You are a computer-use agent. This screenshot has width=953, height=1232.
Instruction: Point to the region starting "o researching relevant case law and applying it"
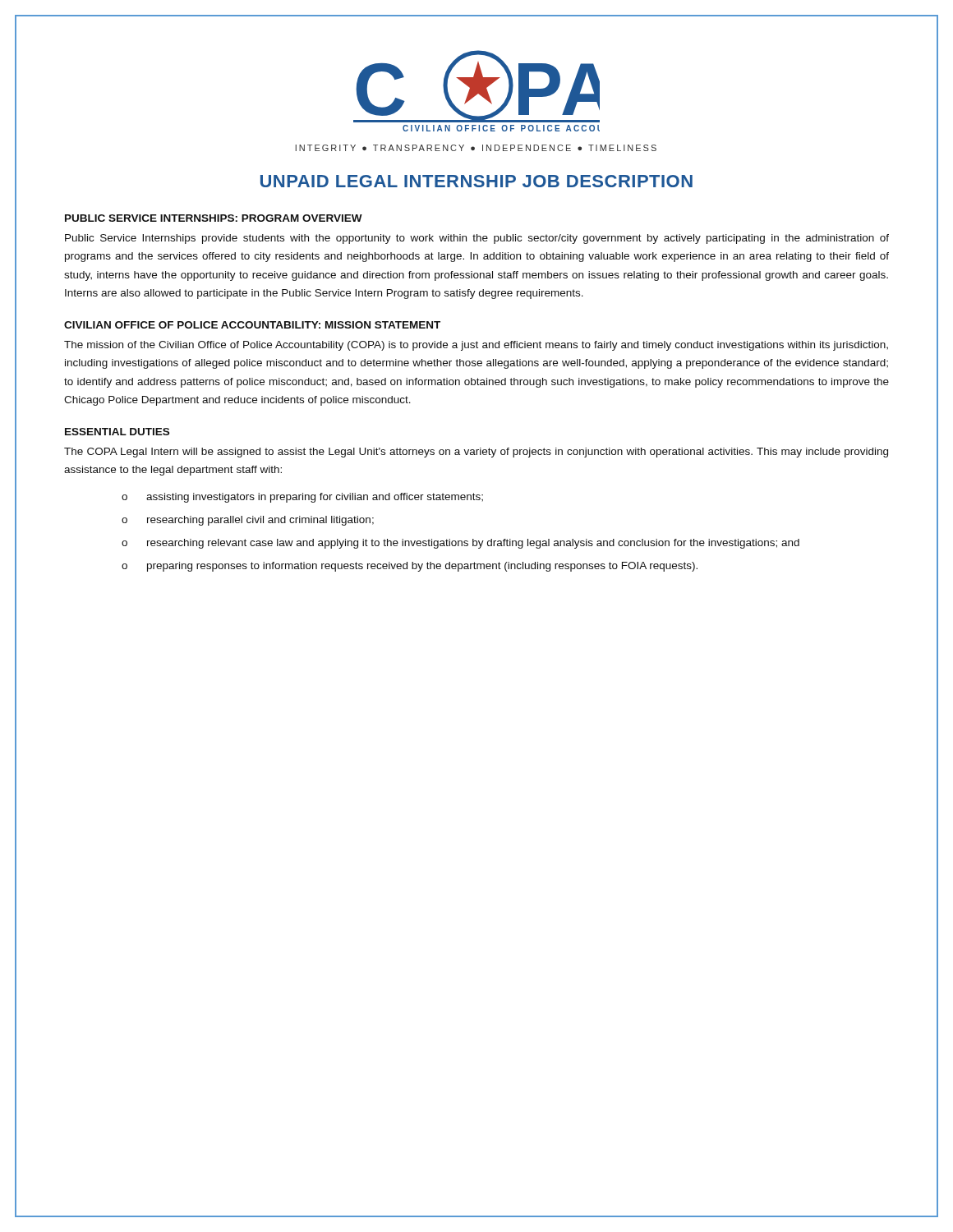[501, 543]
